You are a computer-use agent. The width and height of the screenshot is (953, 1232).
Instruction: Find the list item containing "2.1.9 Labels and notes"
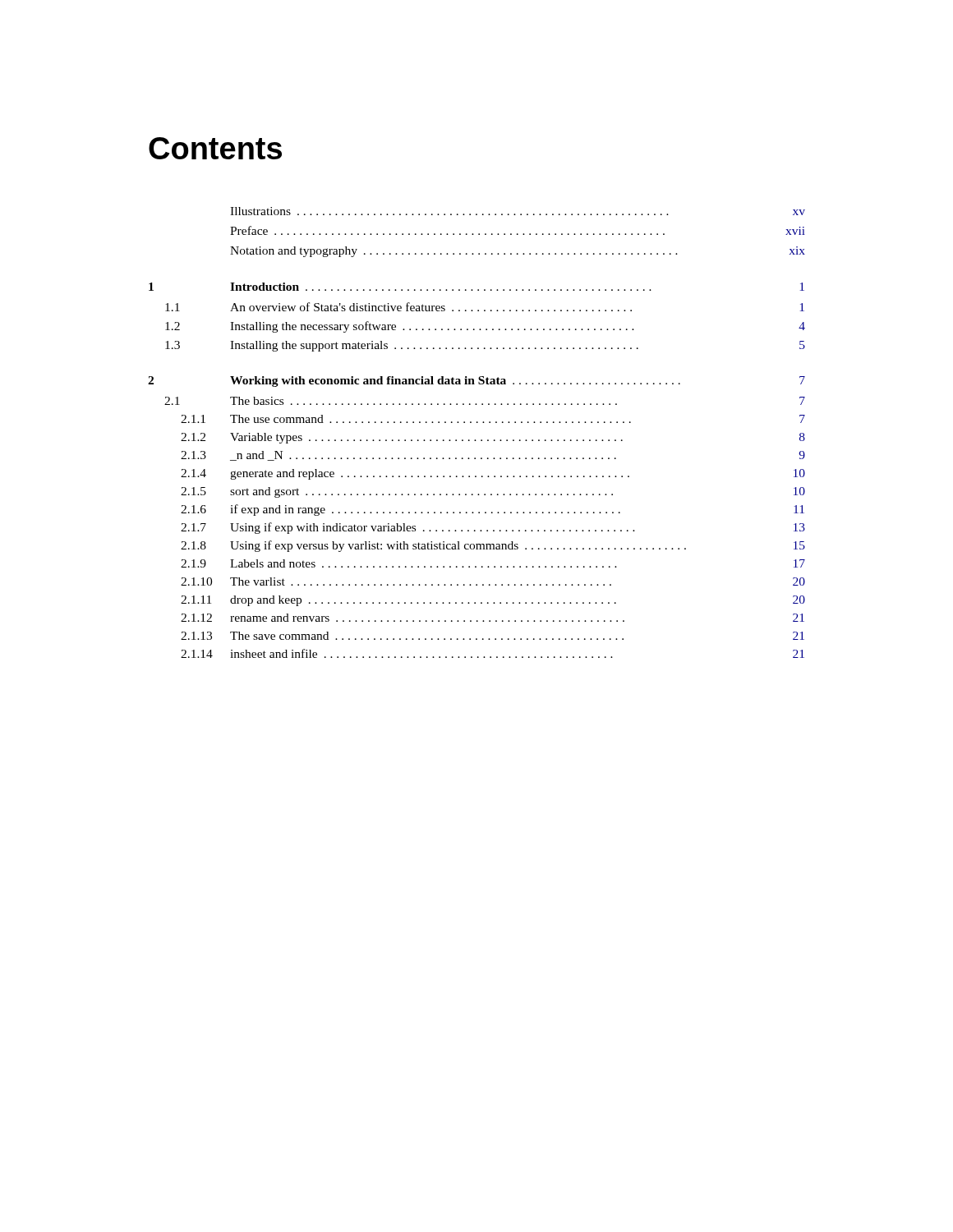tap(476, 563)
